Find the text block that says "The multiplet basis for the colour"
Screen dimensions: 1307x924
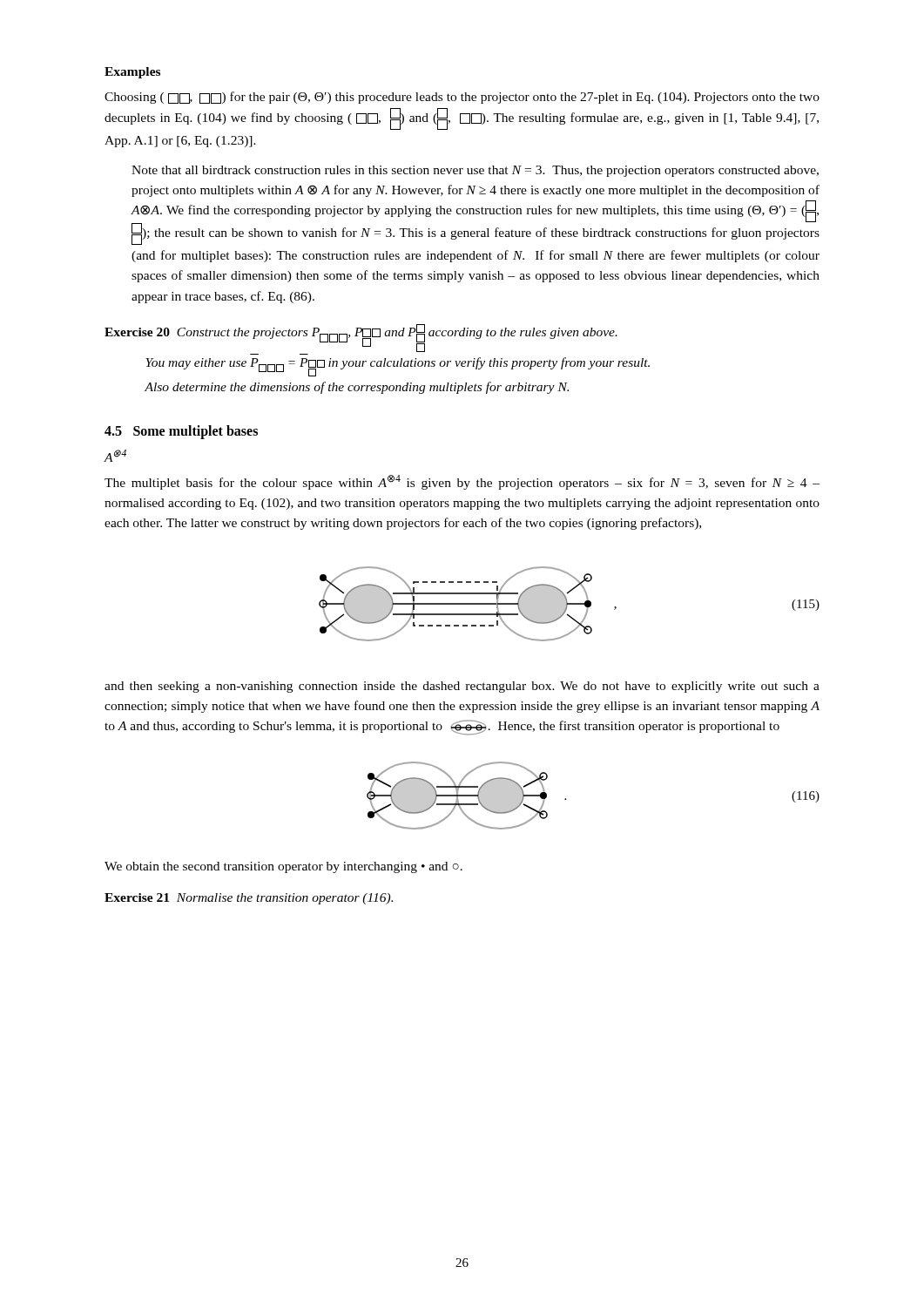pos(462,501)
